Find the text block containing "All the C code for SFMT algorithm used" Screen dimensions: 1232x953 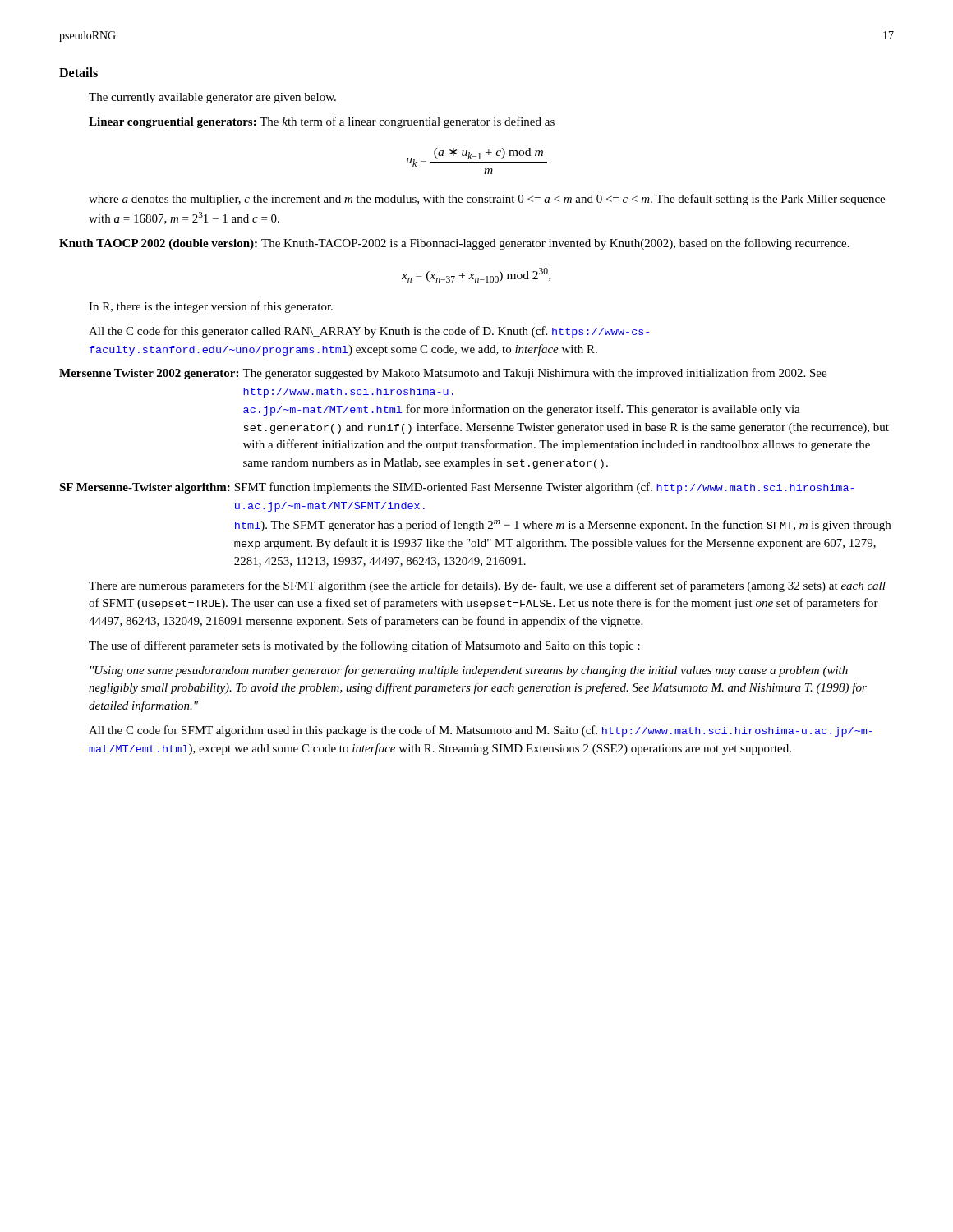point(481,739)
